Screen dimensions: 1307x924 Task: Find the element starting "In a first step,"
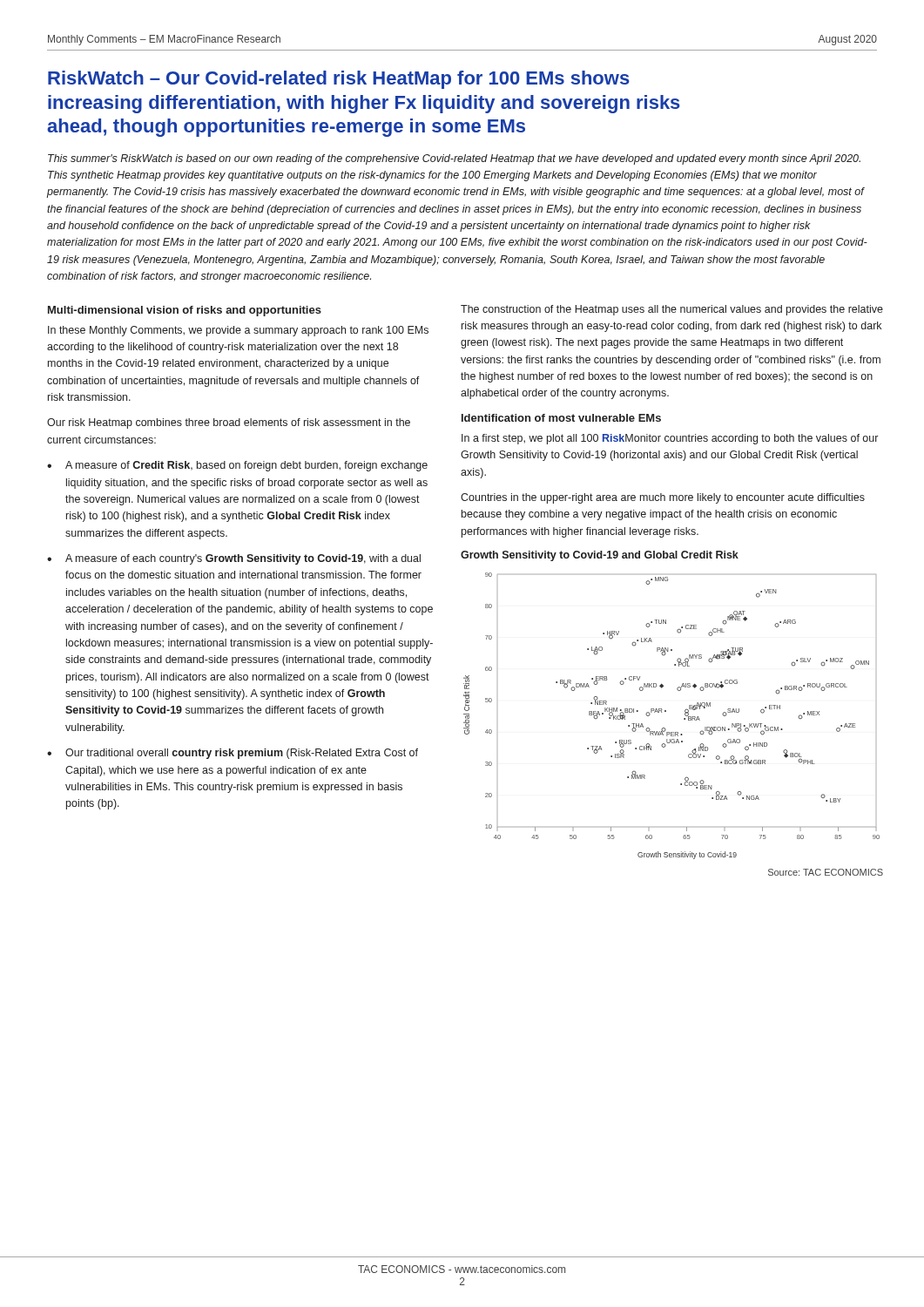[x=669, y=455]
